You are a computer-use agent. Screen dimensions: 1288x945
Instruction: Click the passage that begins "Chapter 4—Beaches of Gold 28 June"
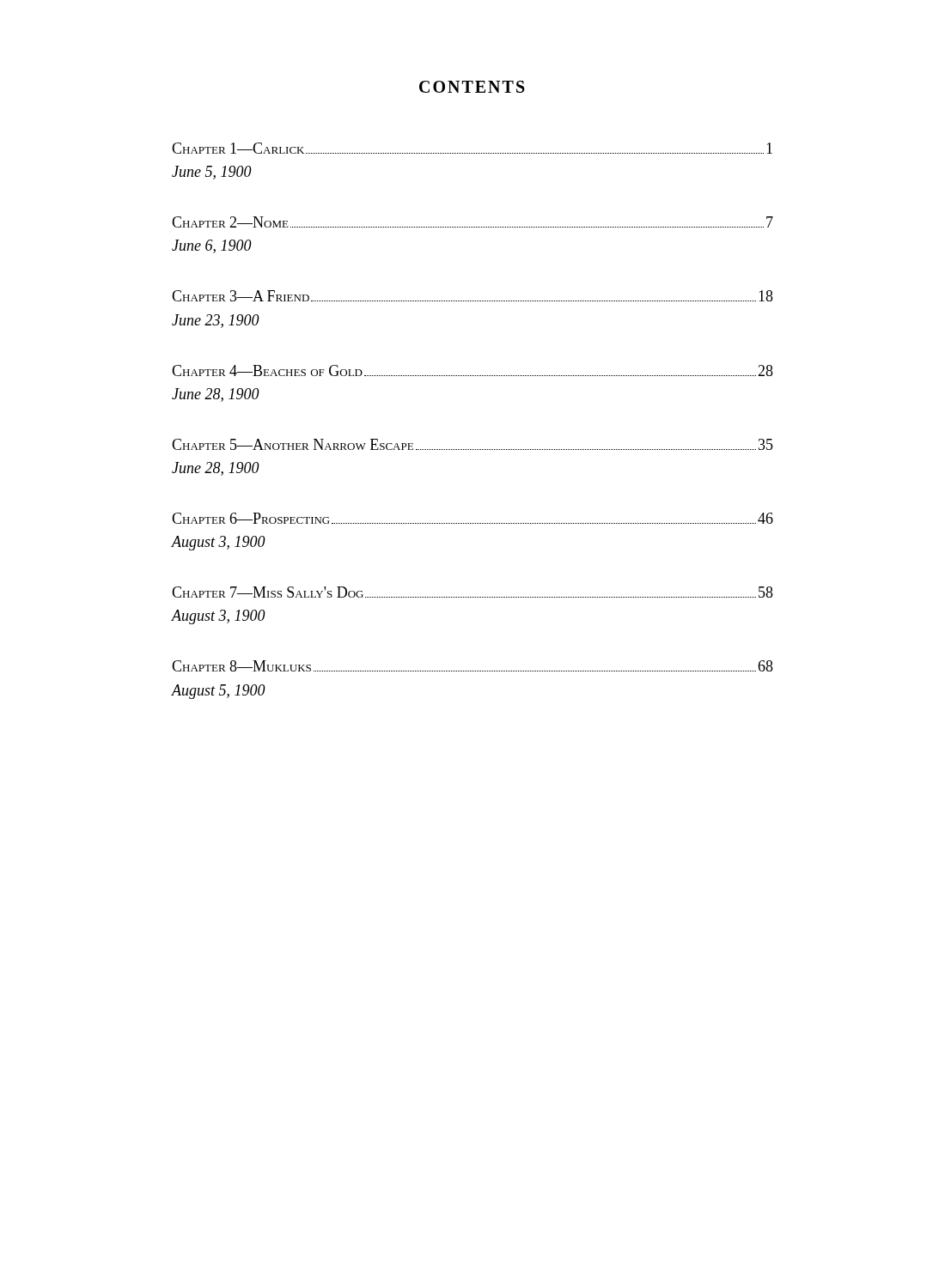pyautogui.click(x=472, y=382)
